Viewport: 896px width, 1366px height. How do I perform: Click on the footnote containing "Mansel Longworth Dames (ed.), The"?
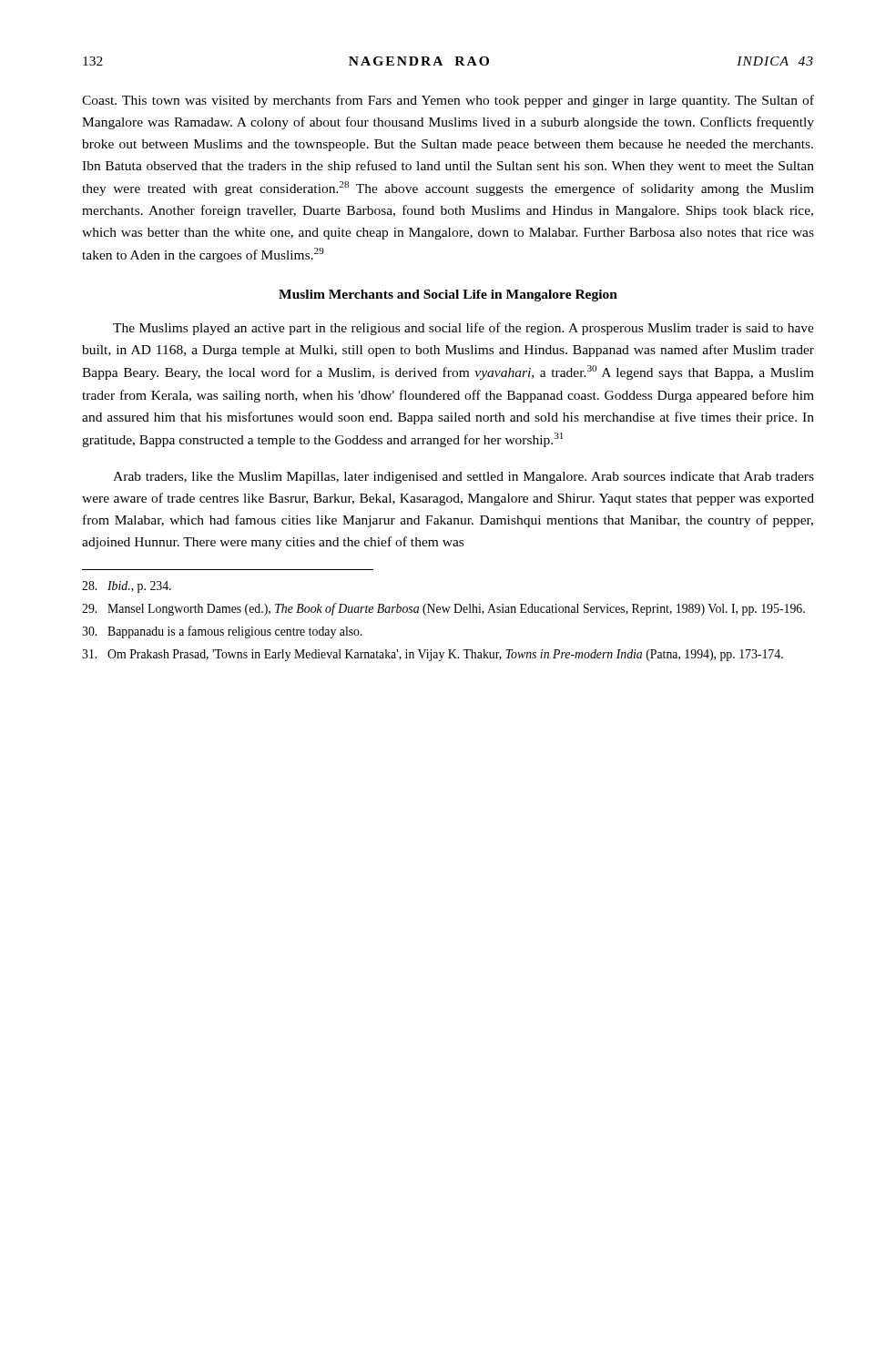pyautogui.click(x=448, y=609)
